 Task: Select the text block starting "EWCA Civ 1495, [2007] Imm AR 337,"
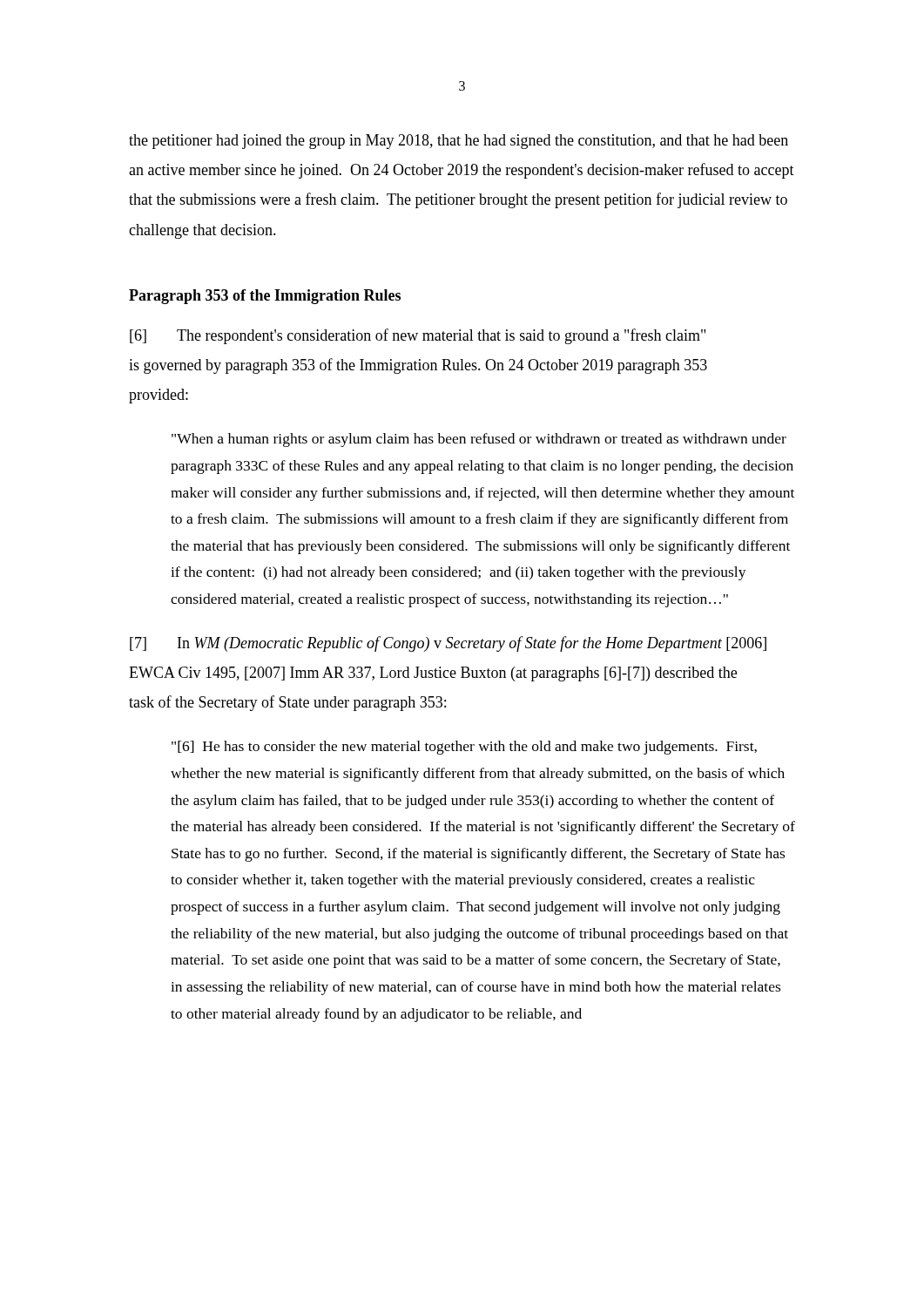(x=433, y=673)
